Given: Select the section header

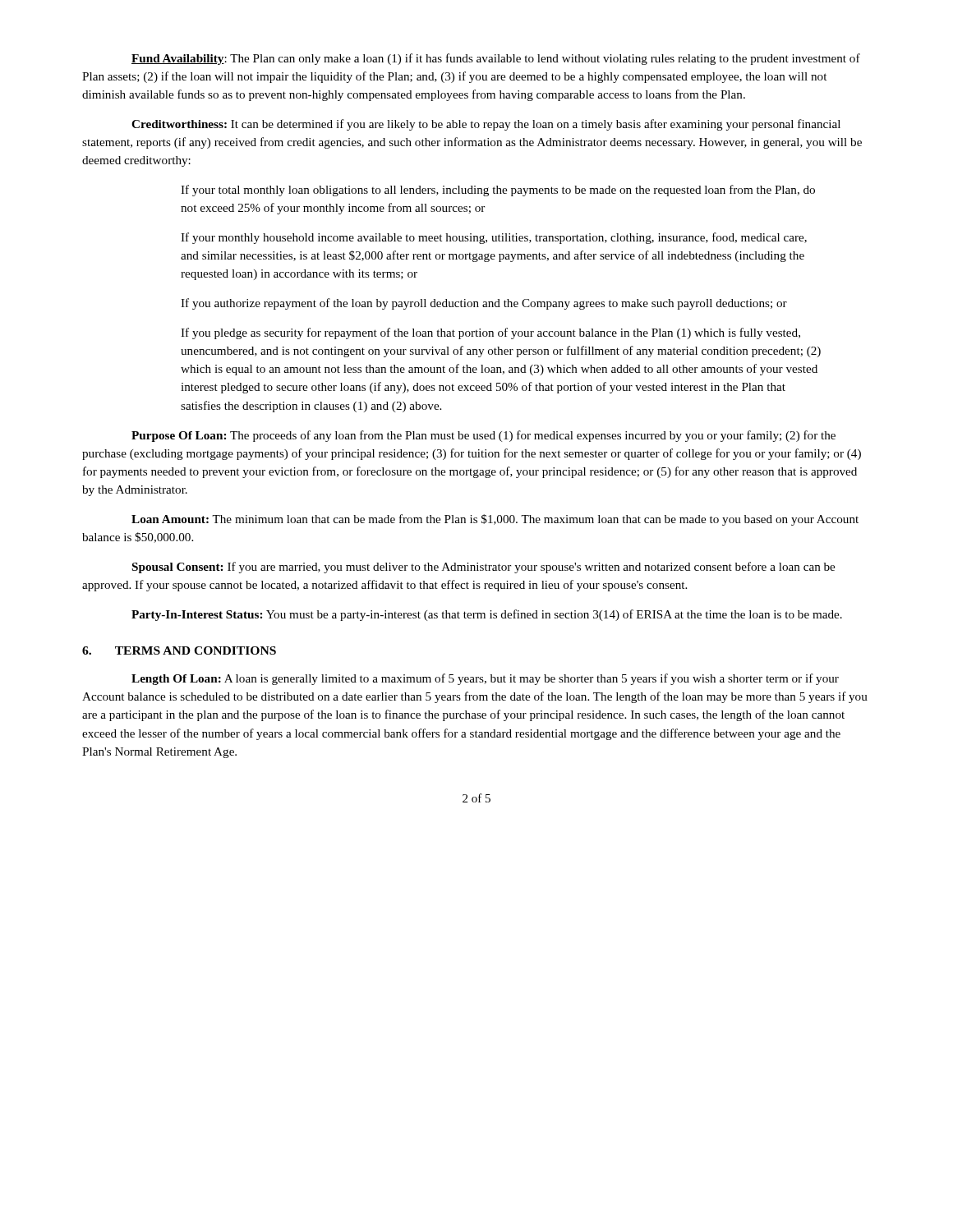Looking at the screenshot, I should click(x=179, y=651).
